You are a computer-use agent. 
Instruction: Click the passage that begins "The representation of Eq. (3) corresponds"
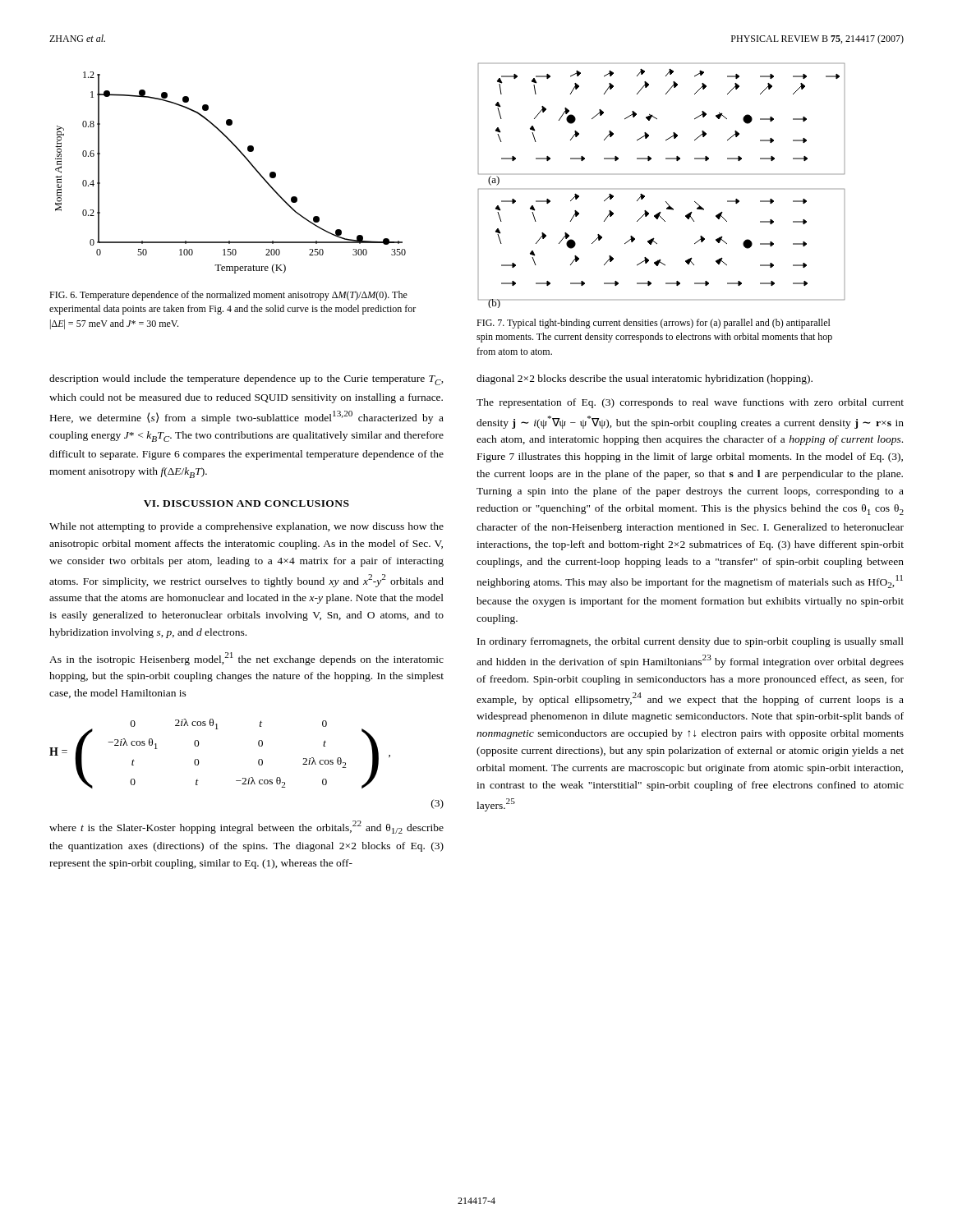click(690, 510)
